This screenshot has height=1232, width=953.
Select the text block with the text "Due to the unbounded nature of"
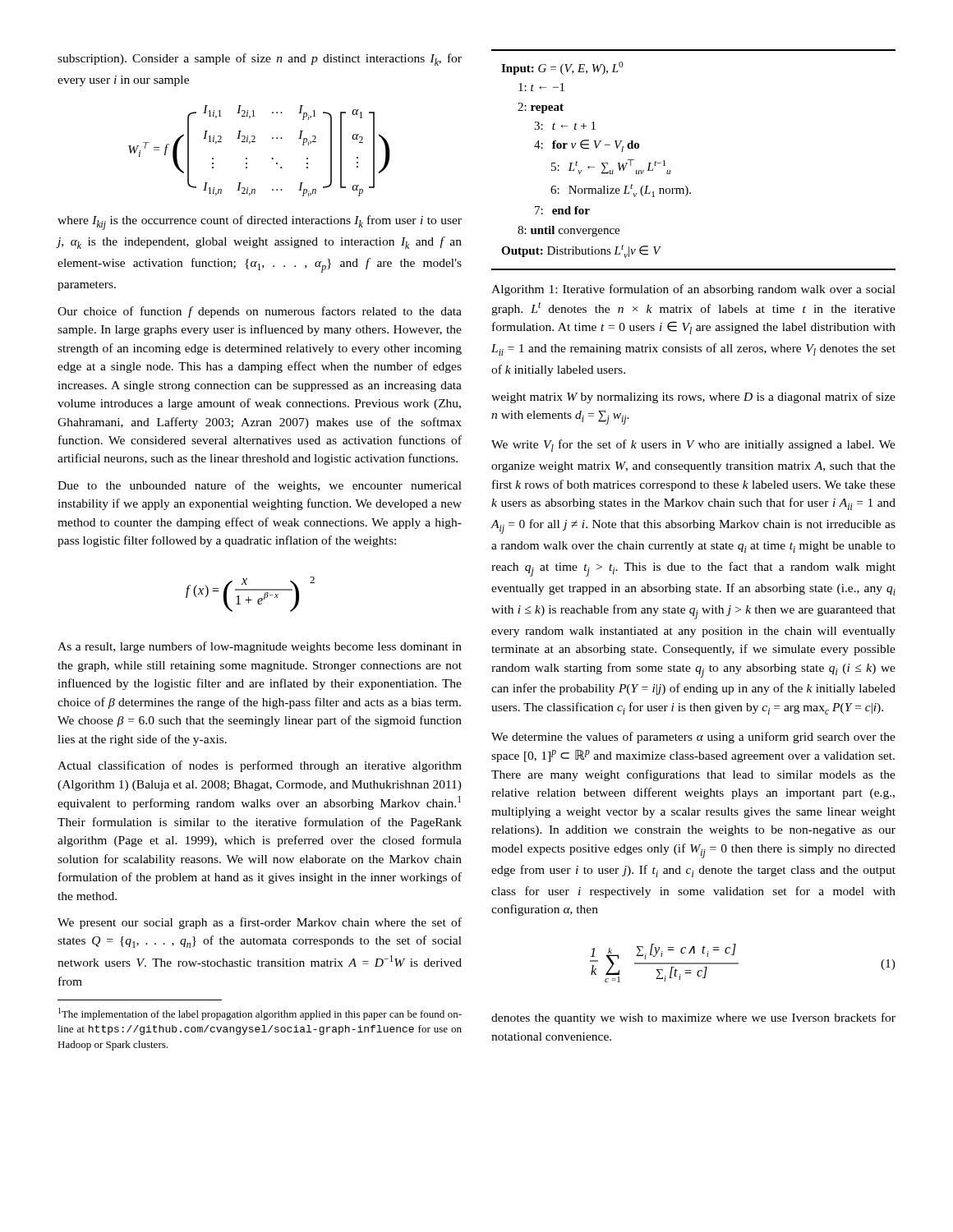click(x=260, y=513)
